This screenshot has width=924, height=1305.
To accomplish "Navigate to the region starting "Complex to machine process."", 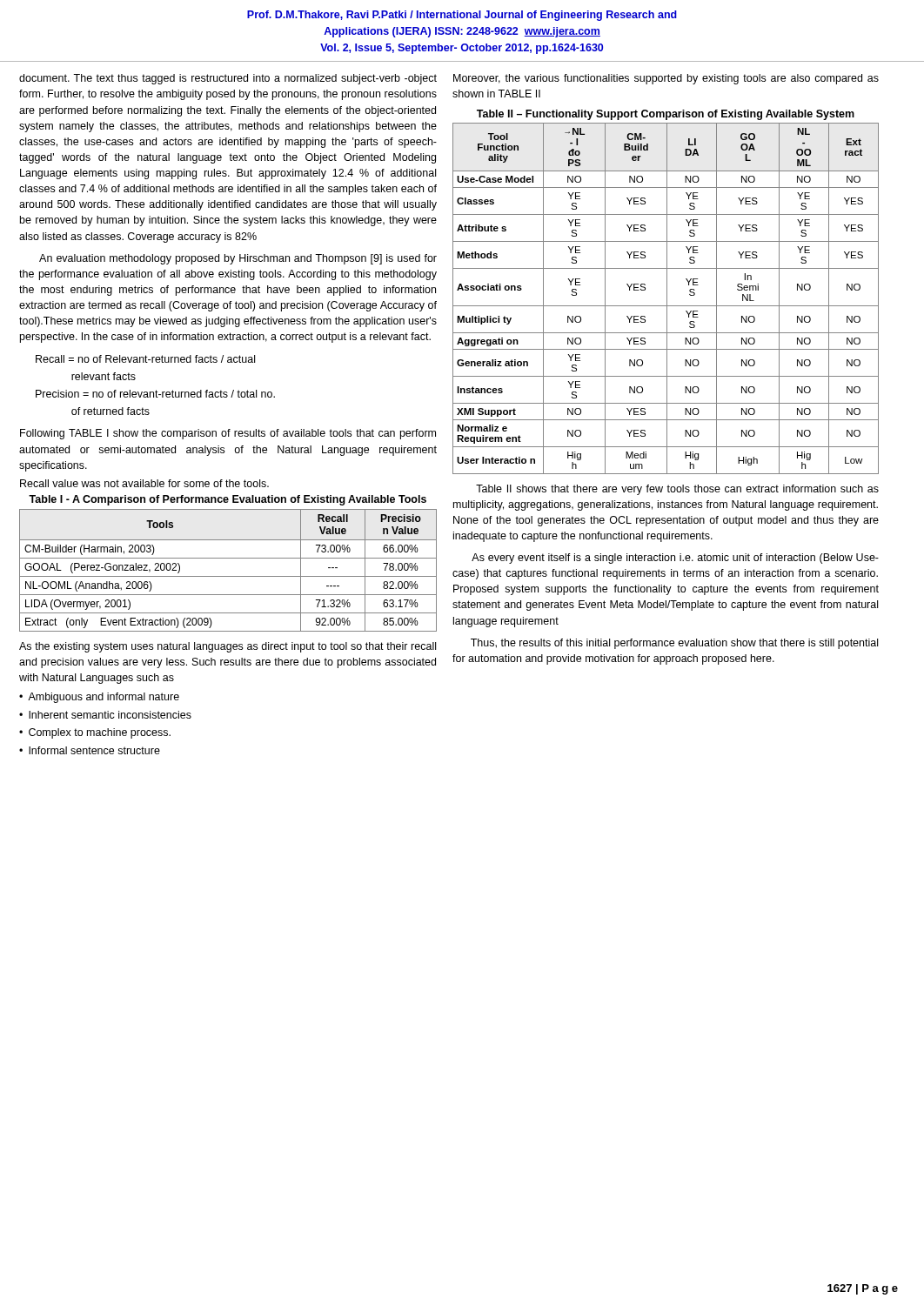I will (100, 733).
